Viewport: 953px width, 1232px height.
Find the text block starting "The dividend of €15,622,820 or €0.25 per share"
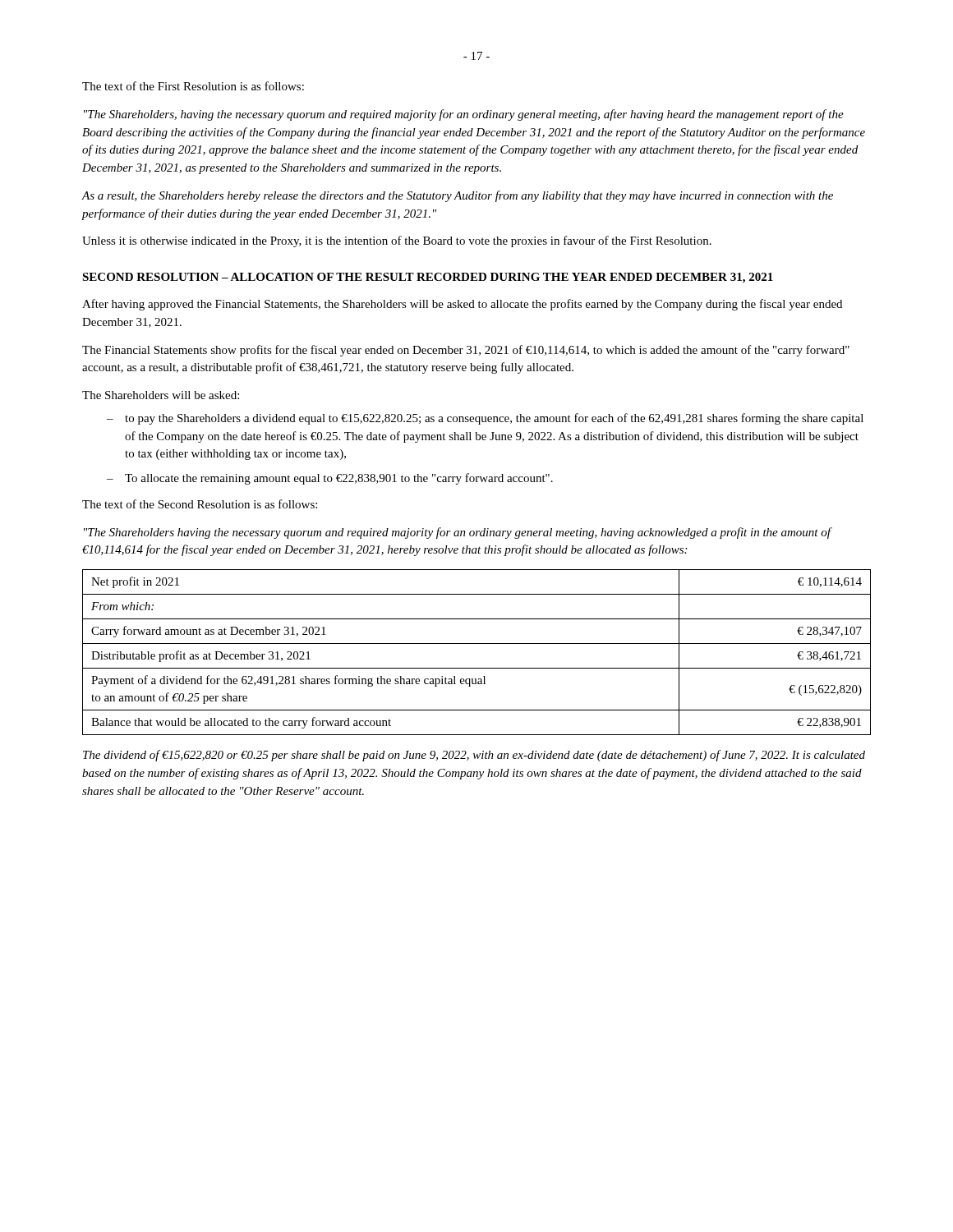pos(474,773)
